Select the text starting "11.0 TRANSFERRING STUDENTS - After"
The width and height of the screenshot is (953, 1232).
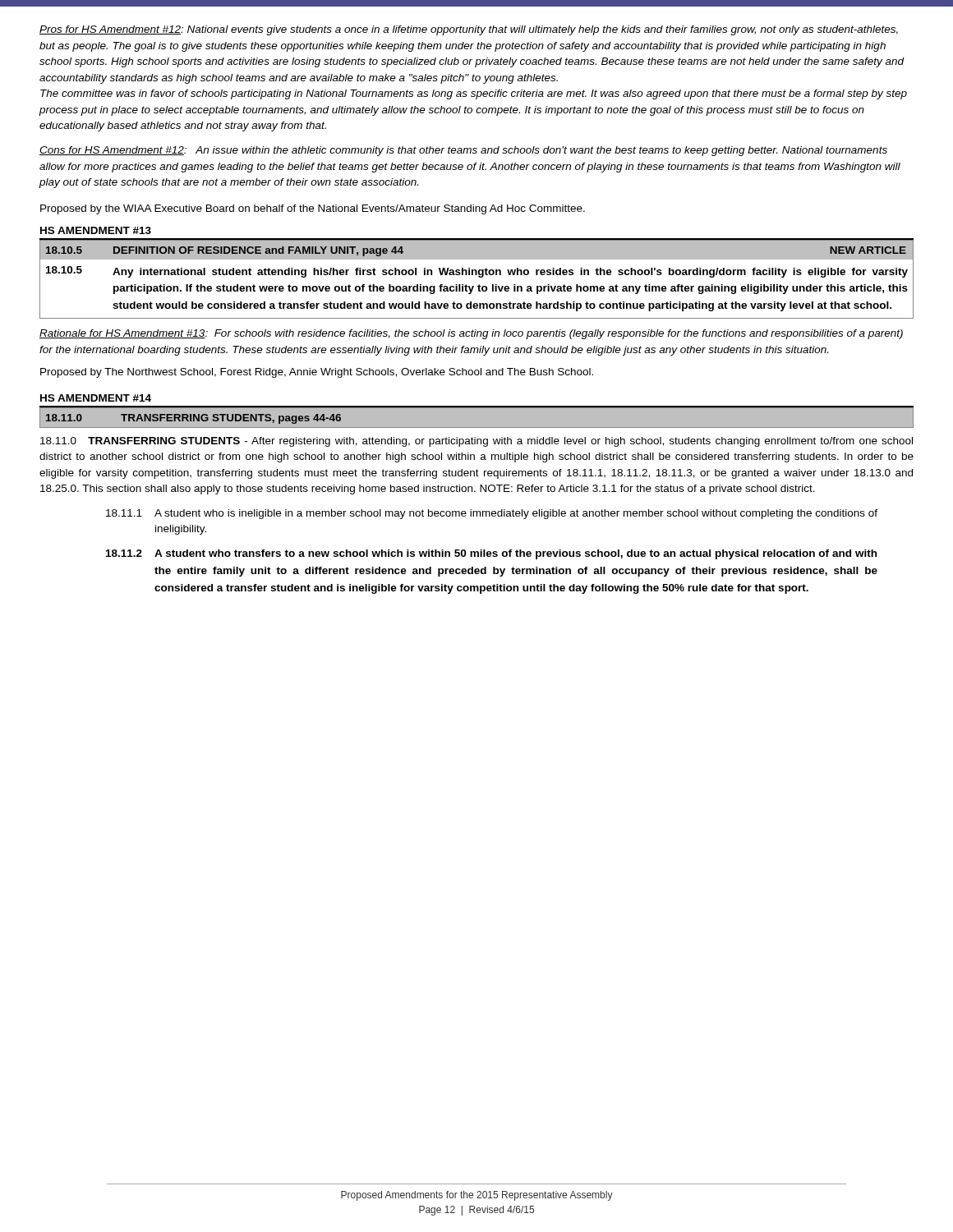(476, 464)
